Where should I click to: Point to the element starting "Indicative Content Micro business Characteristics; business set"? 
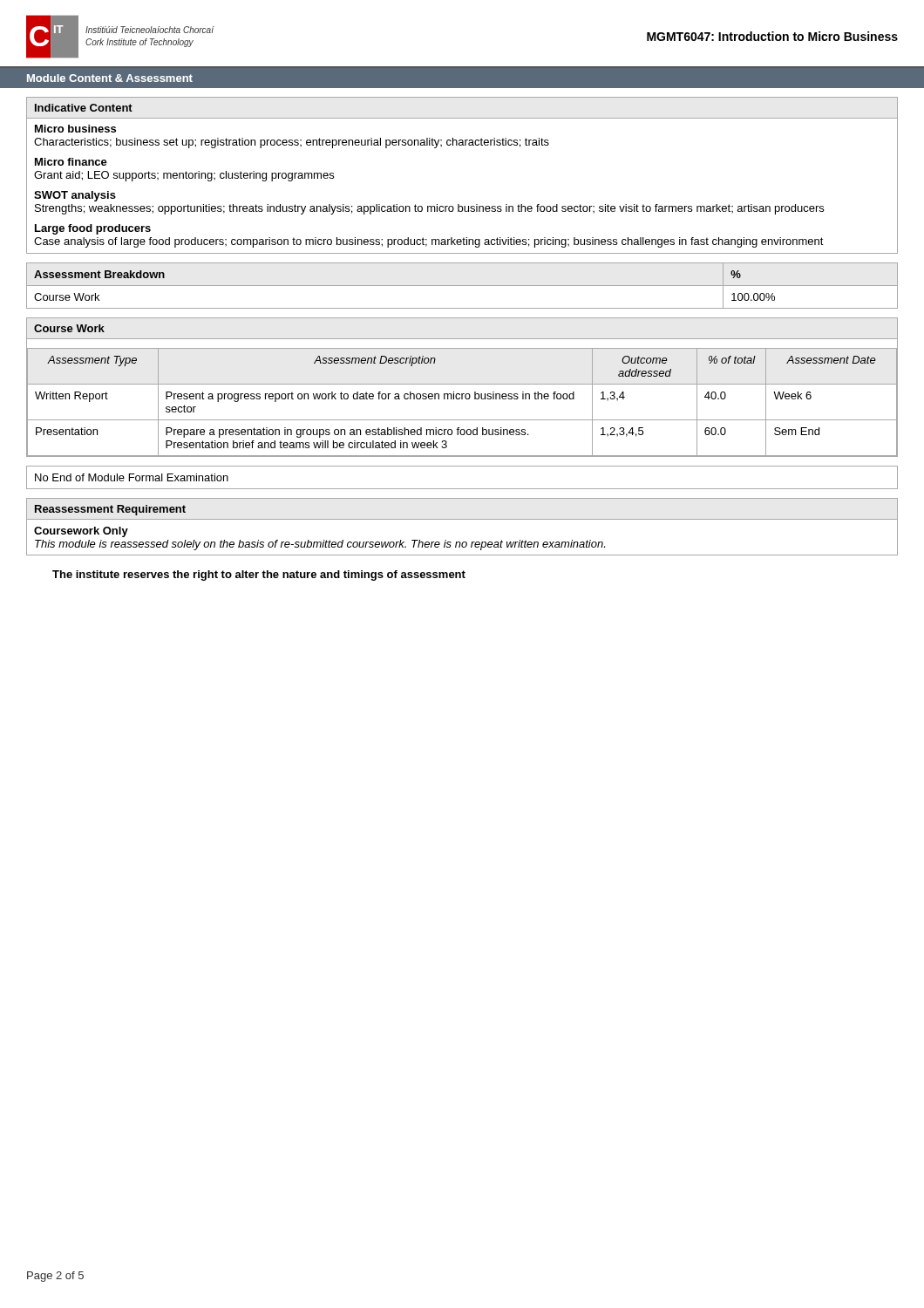tap(462, 175)
